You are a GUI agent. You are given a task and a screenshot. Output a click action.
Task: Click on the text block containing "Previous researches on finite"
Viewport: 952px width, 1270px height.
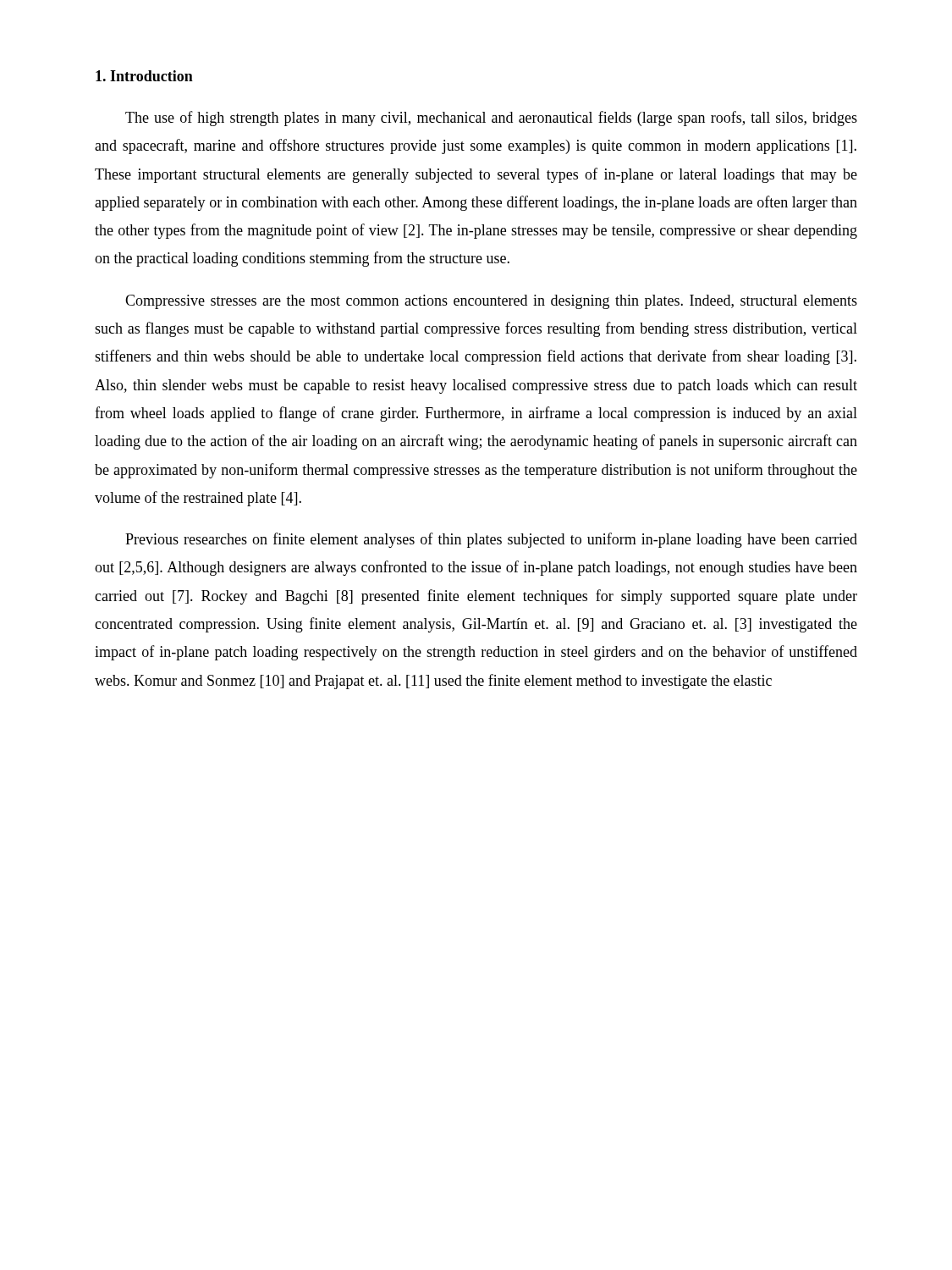[476, 610]
